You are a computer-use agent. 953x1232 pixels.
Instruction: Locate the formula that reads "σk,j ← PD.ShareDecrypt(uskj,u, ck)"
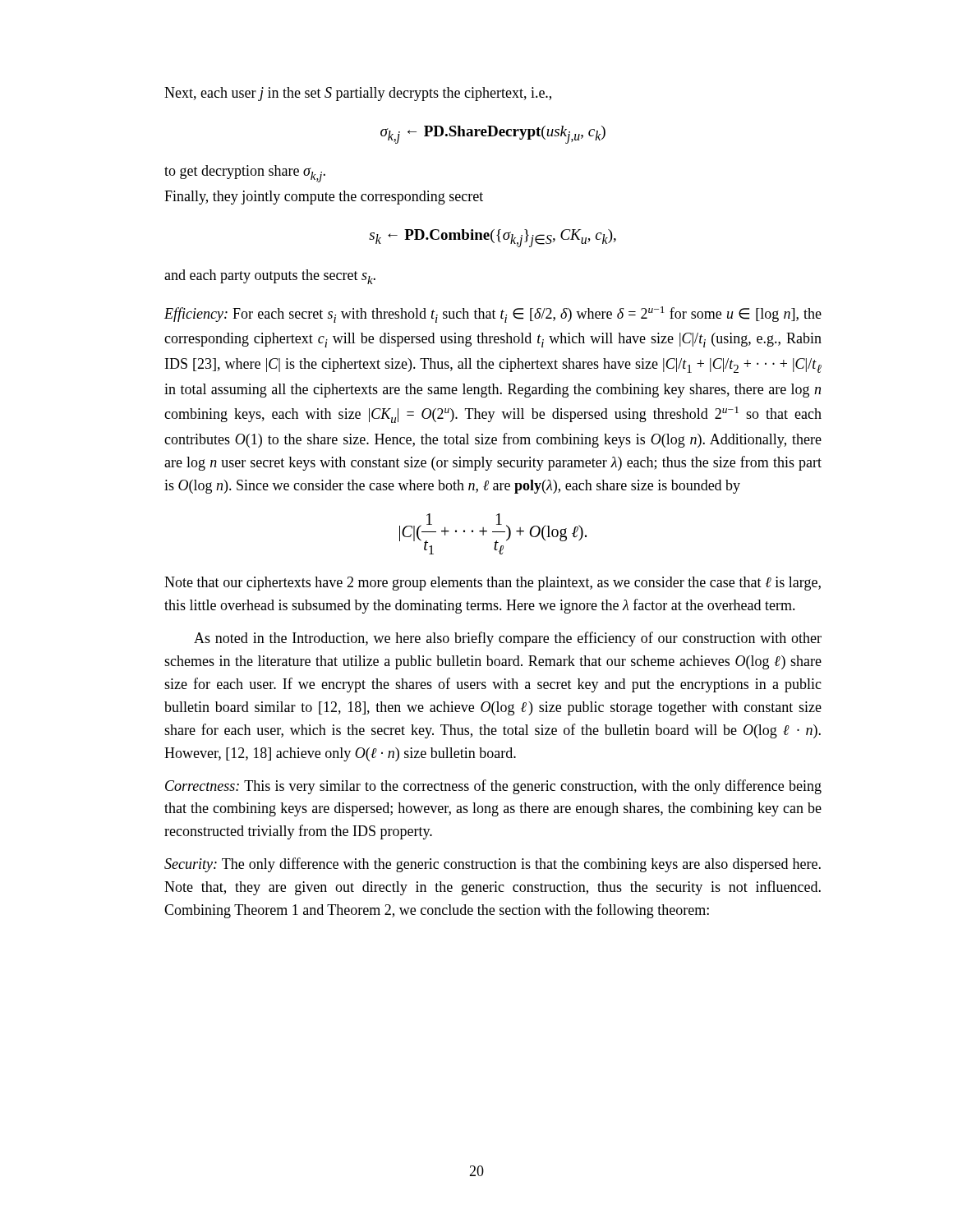pyautogui.click(x=493, y=133)
